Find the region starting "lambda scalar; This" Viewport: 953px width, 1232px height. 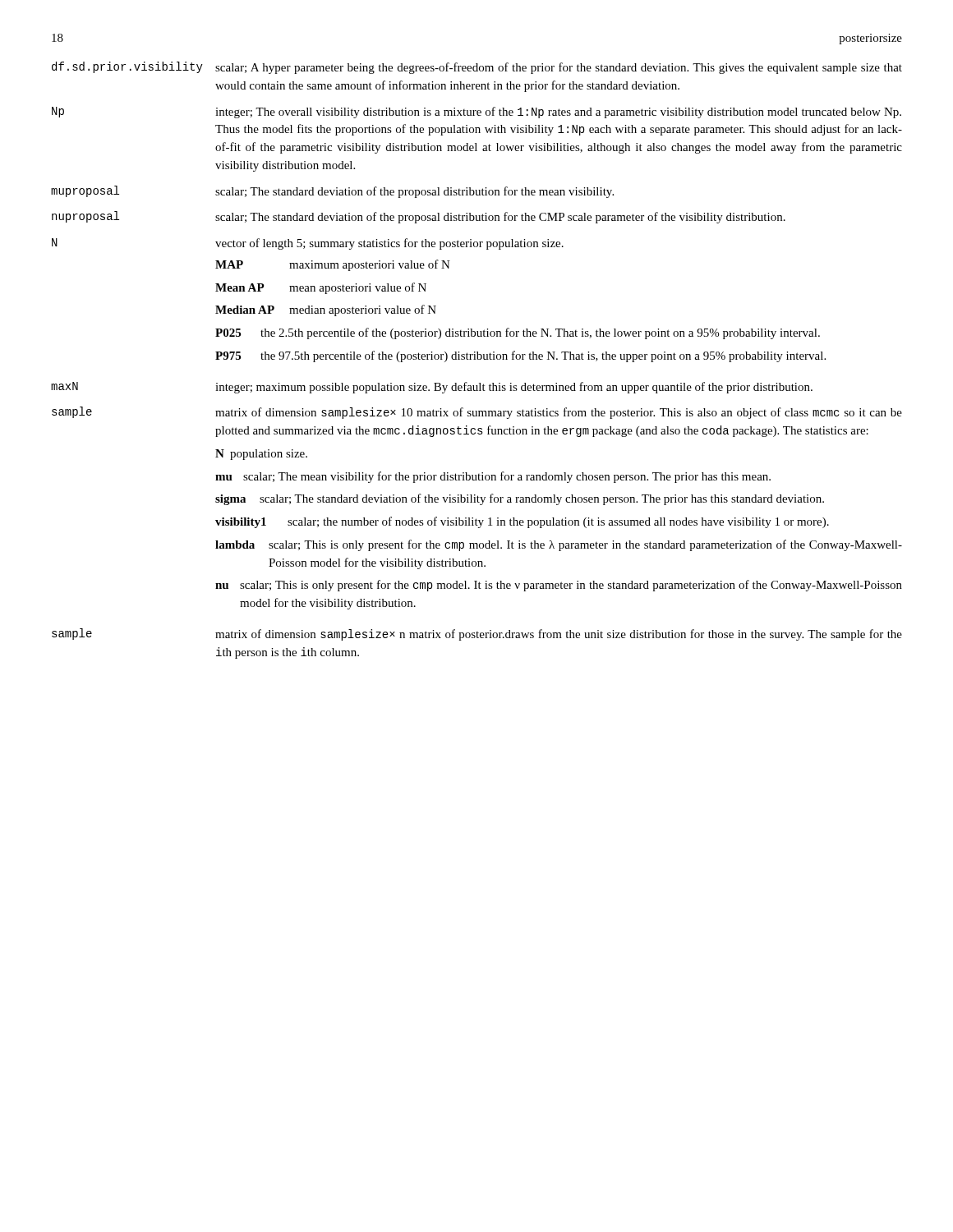[x=559, y=554]
